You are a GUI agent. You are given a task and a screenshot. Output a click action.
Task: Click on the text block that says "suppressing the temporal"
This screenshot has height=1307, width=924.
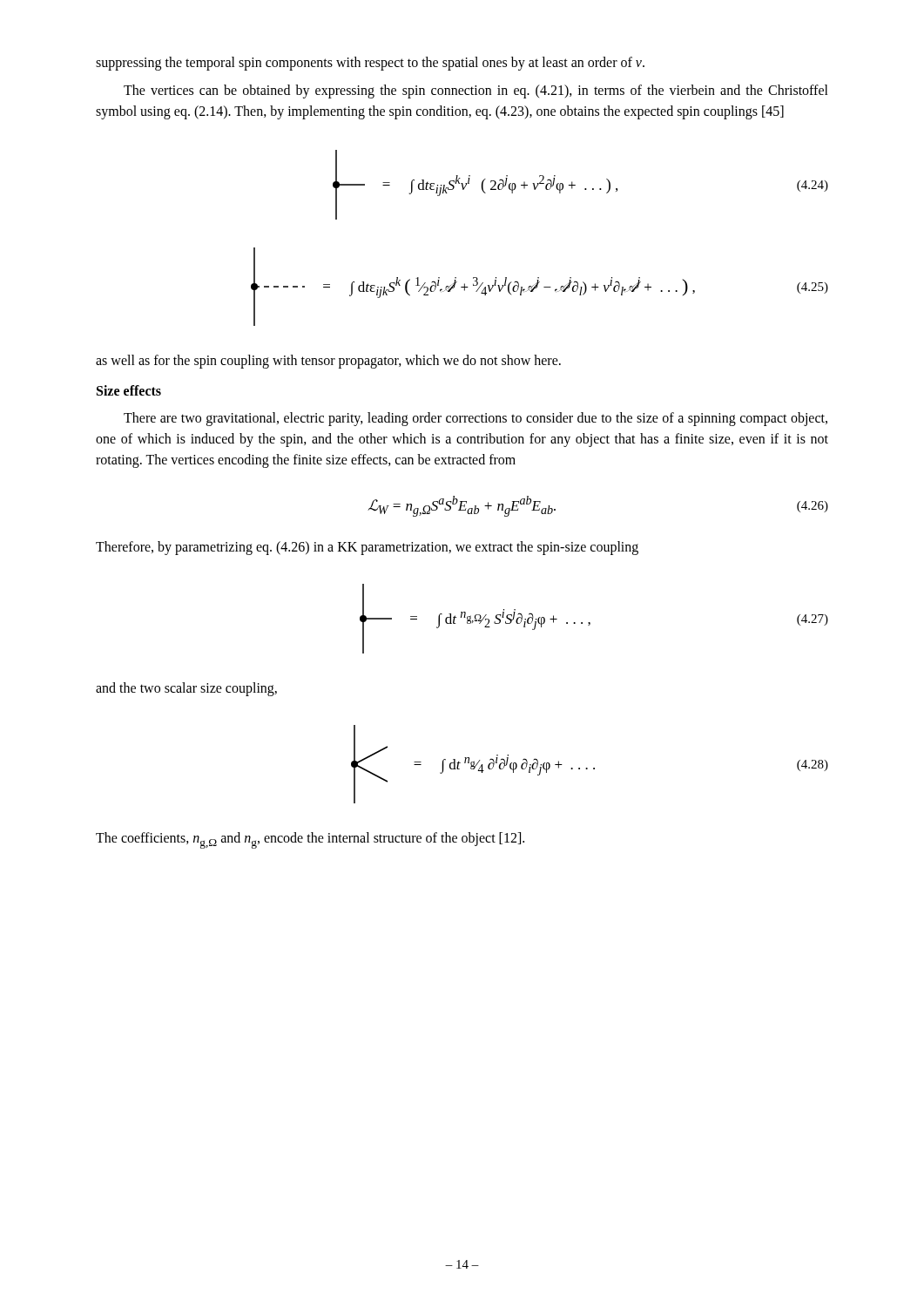462,87
